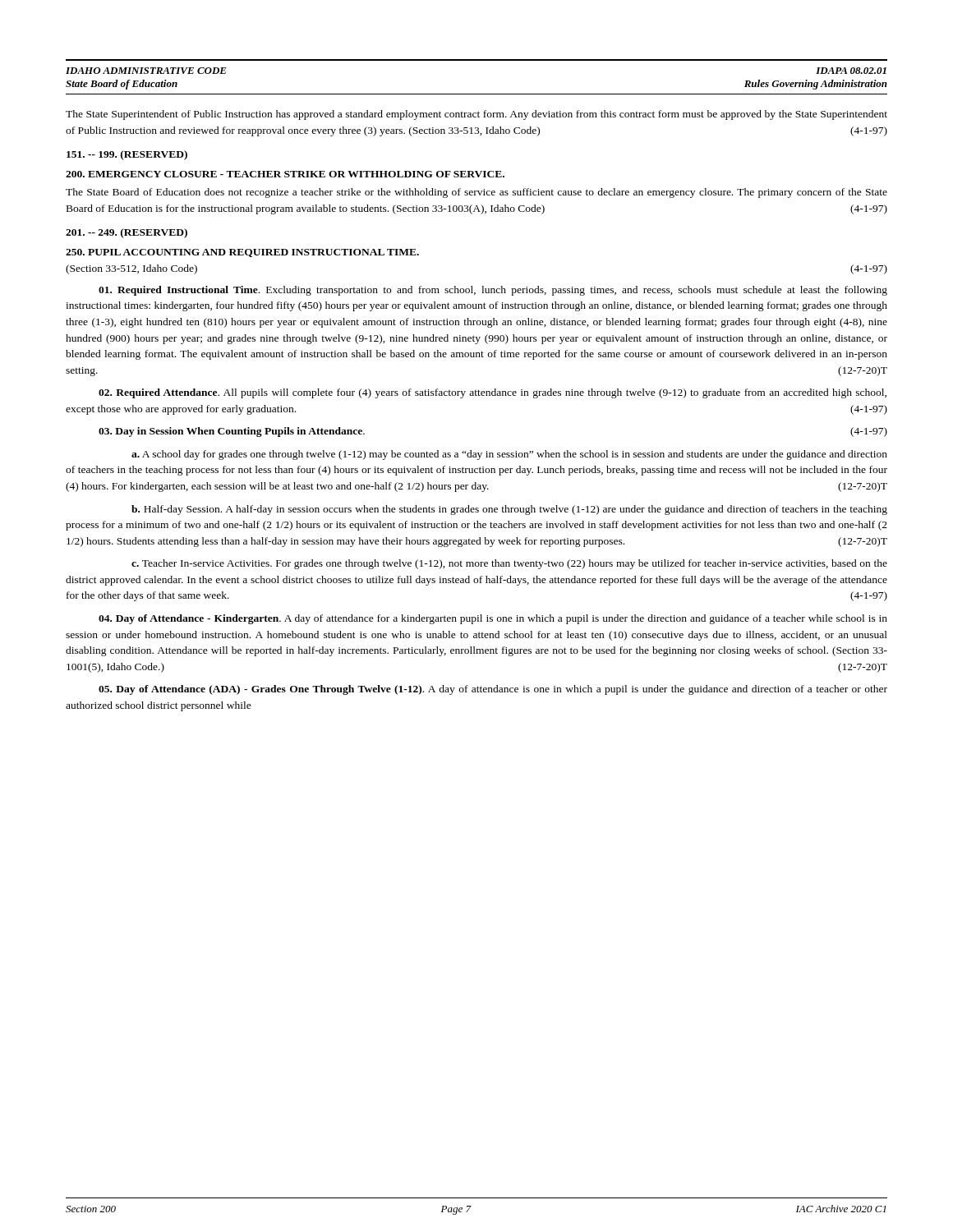Navigate to the text block starting "a. A school day for"
The image size is (953, 1232).
point(476,471)
